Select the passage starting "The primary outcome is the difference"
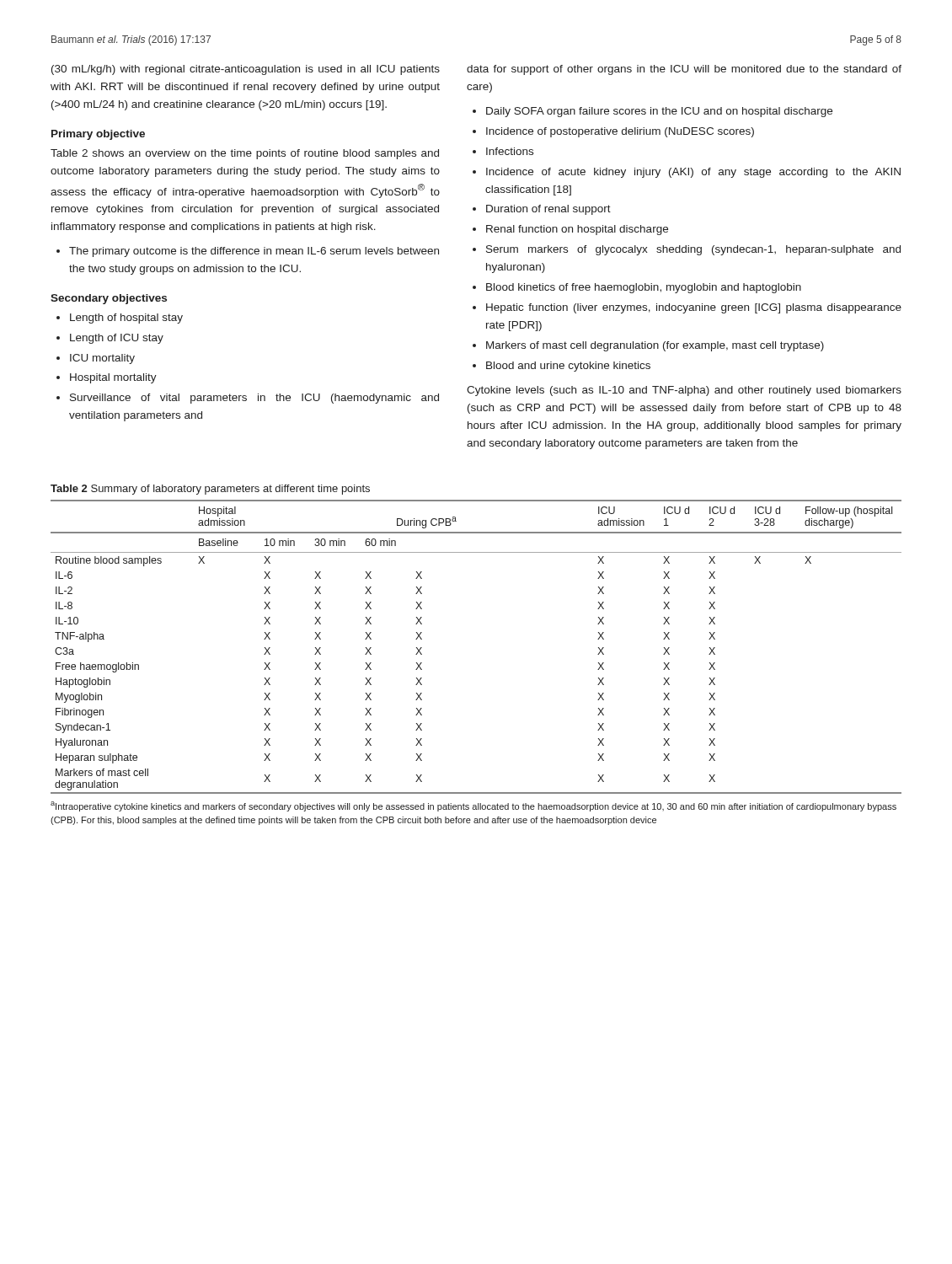The height and width of the screenshot is (1264, 952). [254, 259]
